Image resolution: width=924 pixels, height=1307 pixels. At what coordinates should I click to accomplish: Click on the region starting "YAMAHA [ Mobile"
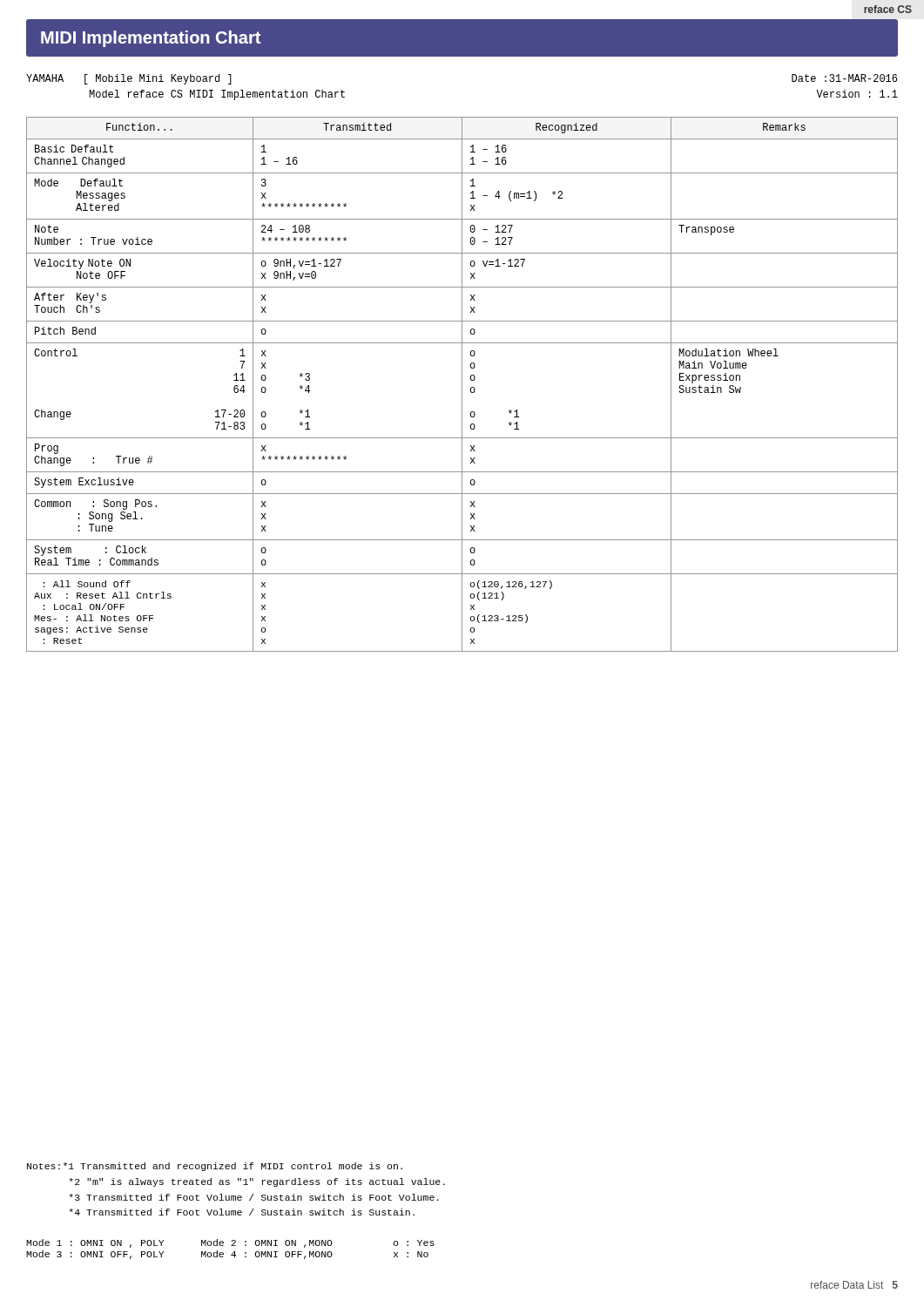pos(41,79)
